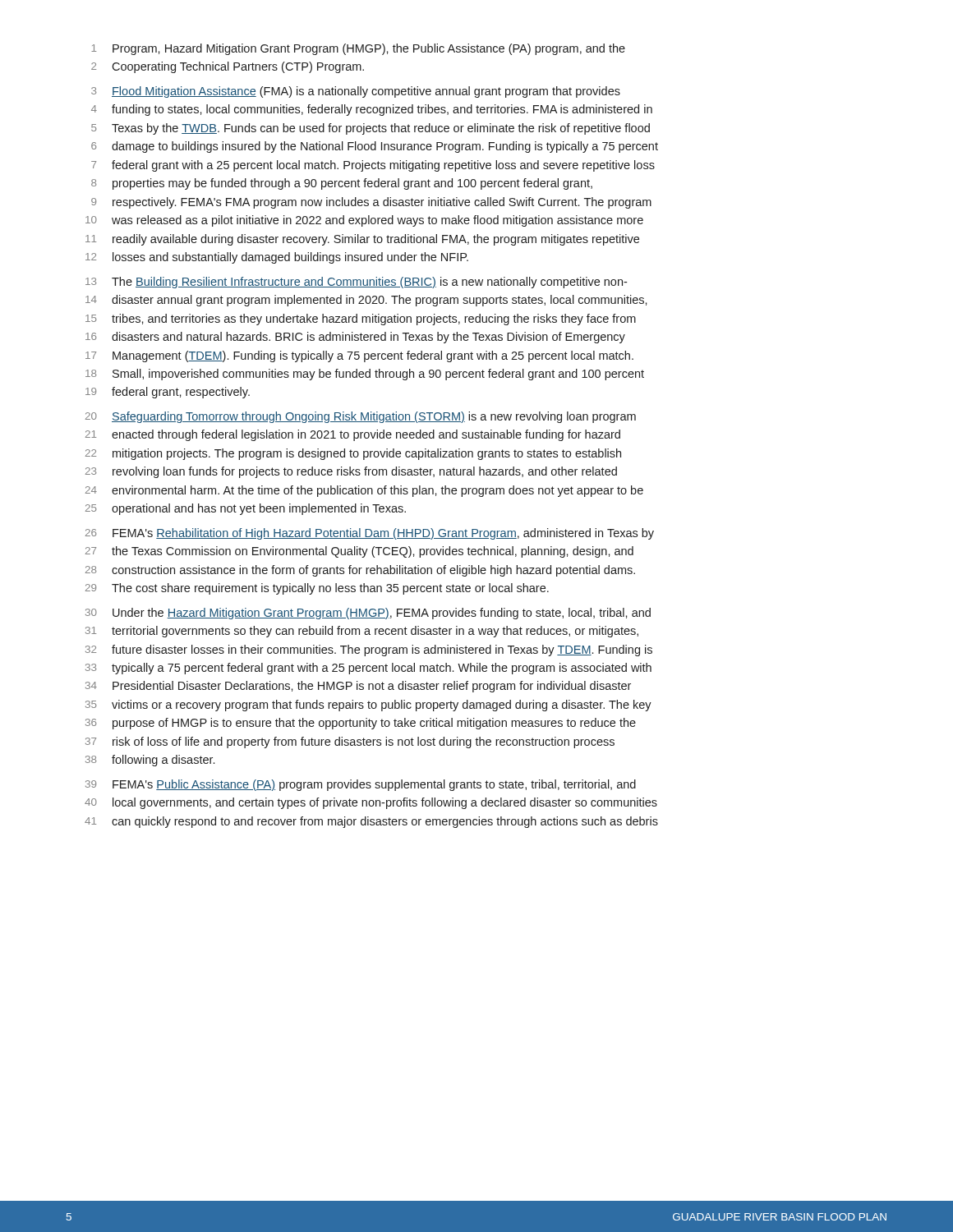
Task: Click on the list item with the text "25 operational and has"
Action: coord(246,509)
